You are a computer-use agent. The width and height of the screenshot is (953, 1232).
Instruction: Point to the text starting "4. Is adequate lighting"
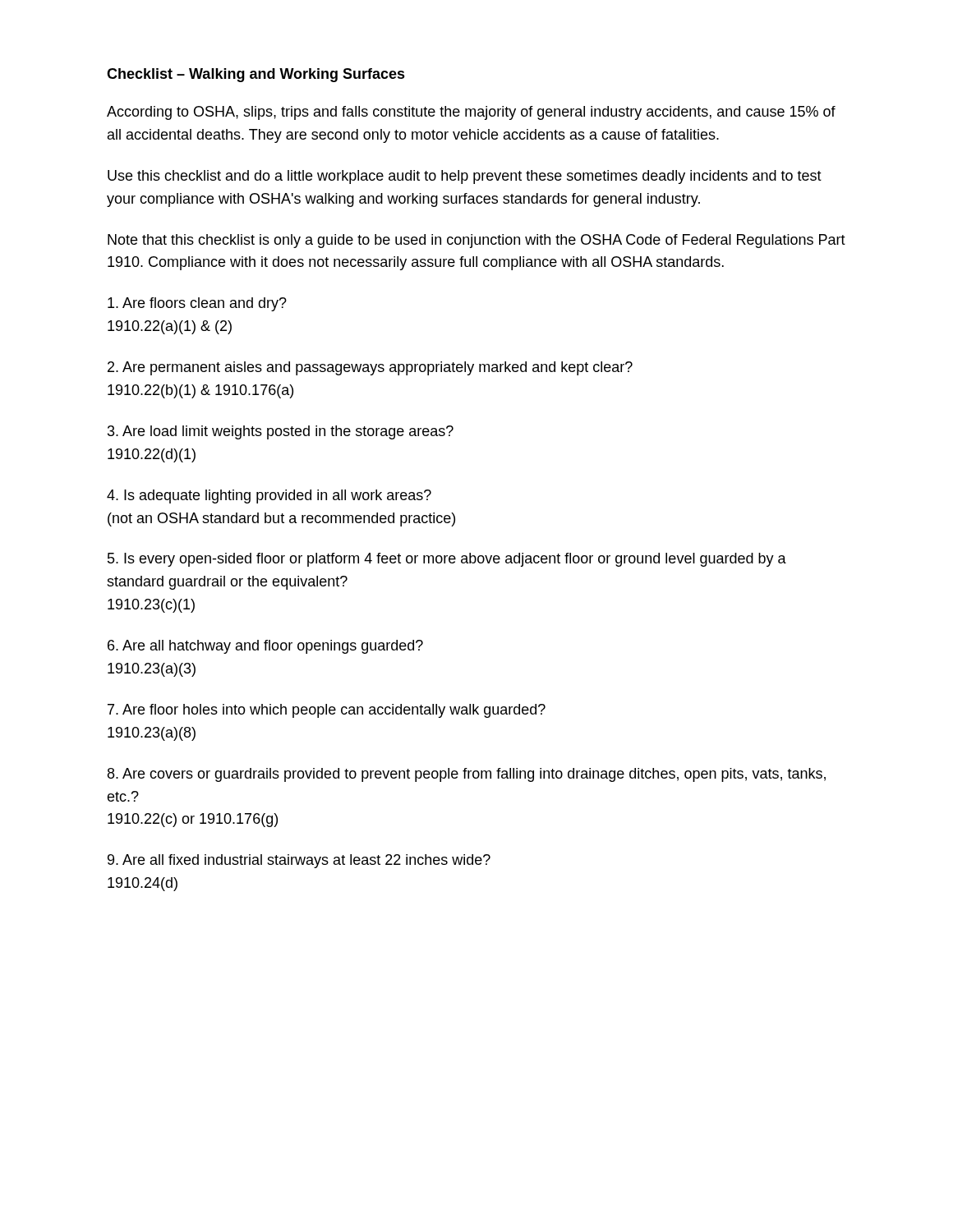point(282,506)
